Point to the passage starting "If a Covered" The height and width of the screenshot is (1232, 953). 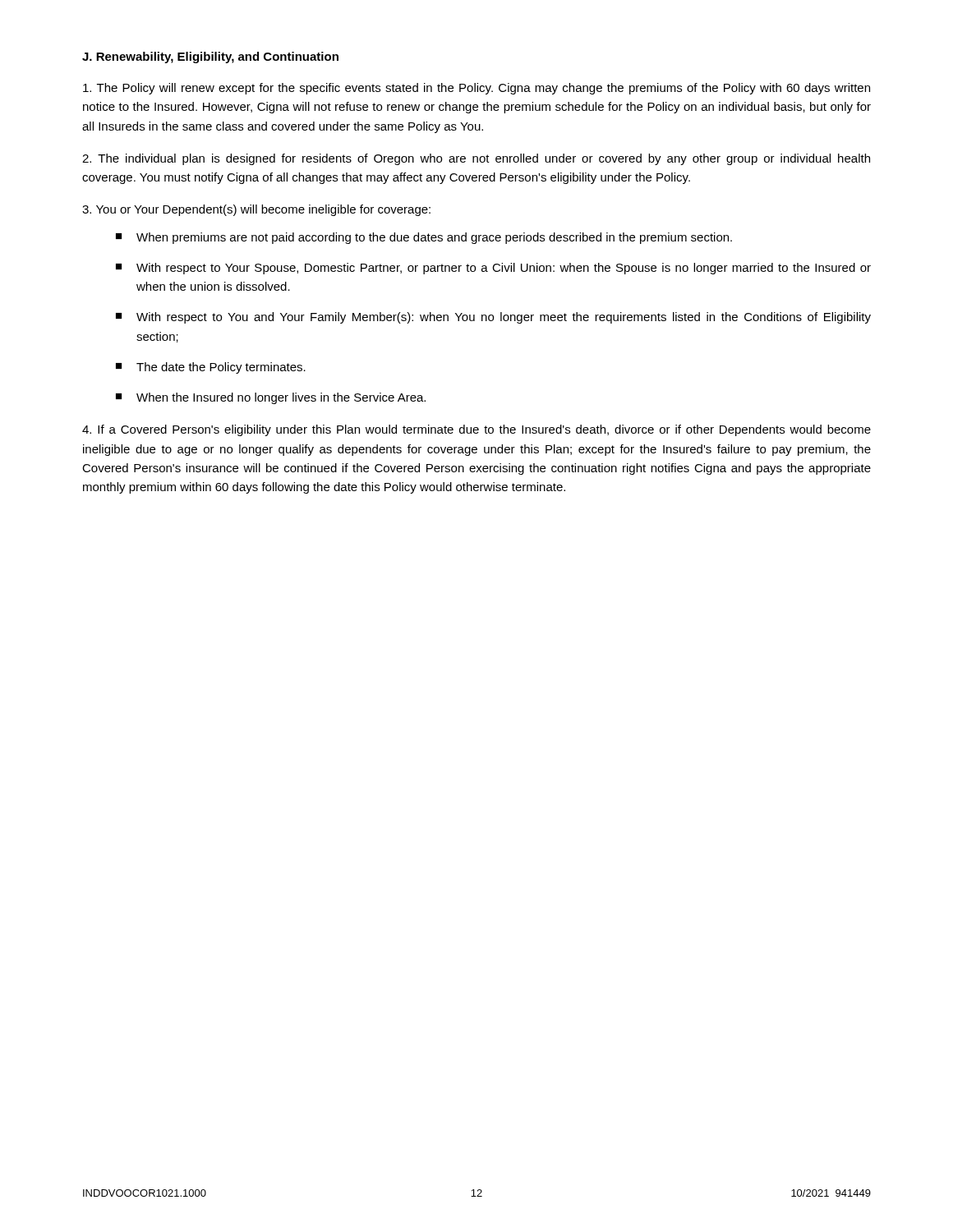[x=476, y=458]
